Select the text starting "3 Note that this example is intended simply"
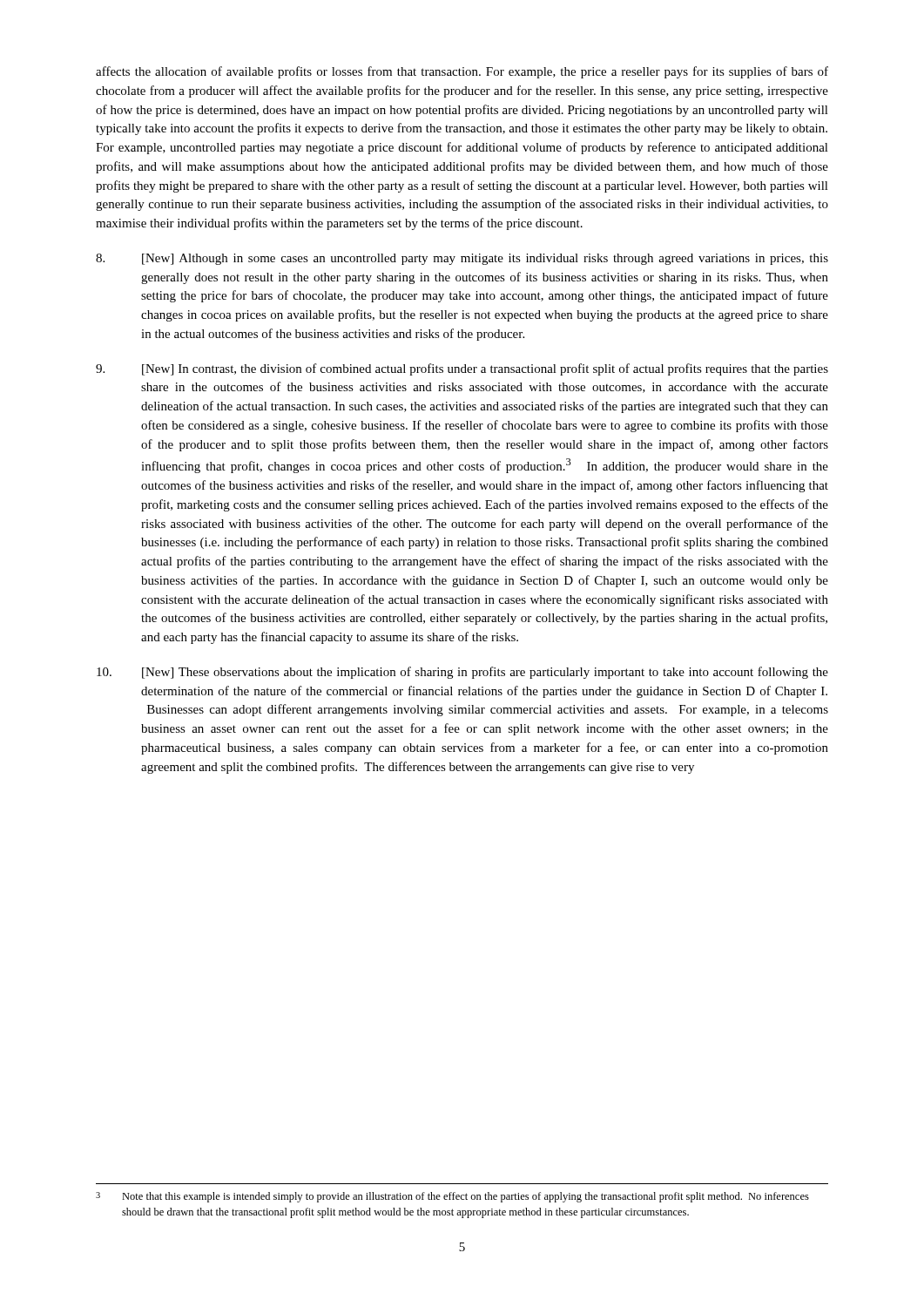Screen dimensions: 1307x924 462,1205
